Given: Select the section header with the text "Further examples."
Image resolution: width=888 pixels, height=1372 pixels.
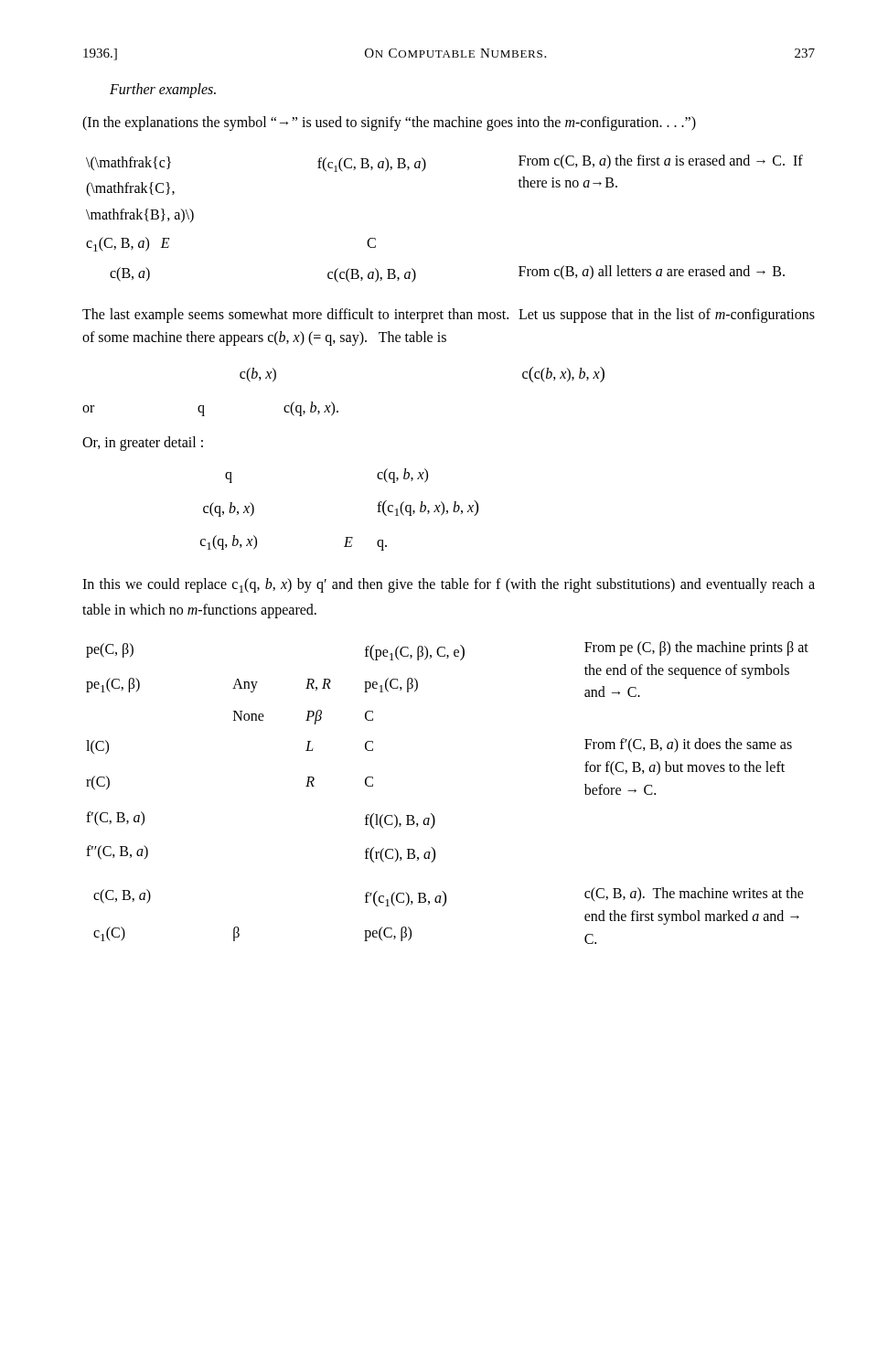Looking at the screenshot, I should pyautogui.click(x=163, y=89).
